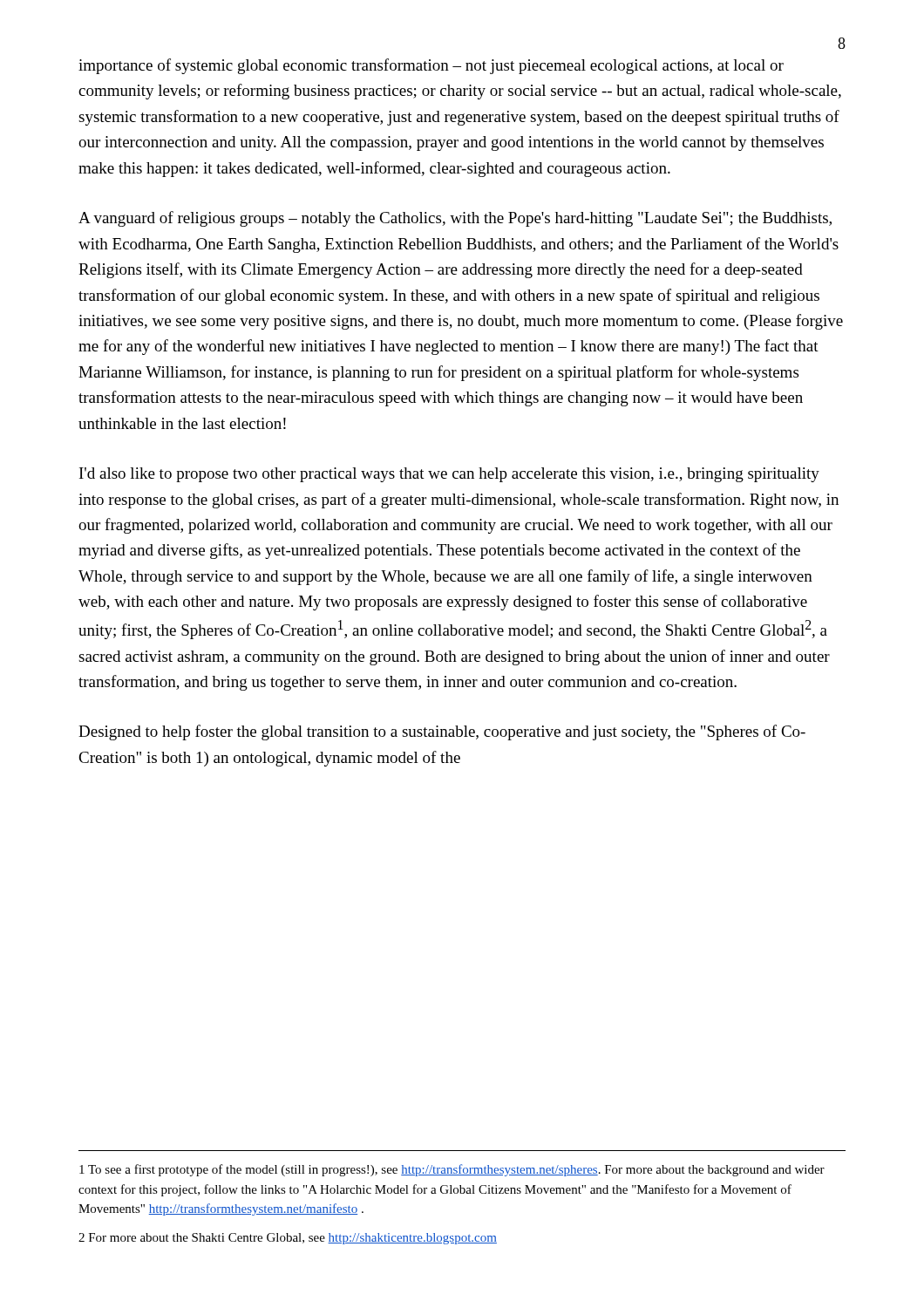This screenshot has height=1308, width=924.
Task: Select the passage starting "I'd also like to propose two other"
Action: tap(459, 577)
